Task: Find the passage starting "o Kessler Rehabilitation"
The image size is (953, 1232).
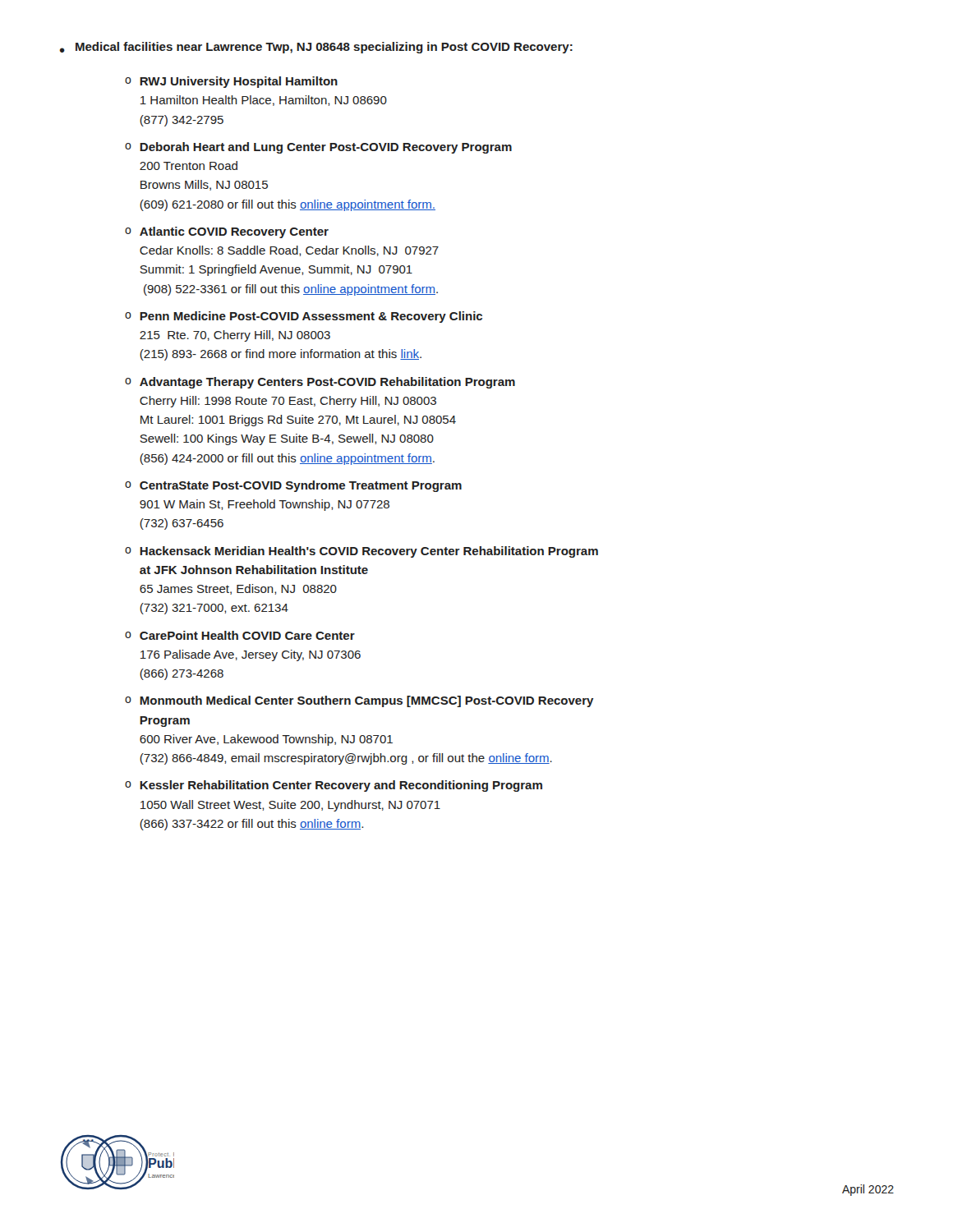Action: [334, 804]
